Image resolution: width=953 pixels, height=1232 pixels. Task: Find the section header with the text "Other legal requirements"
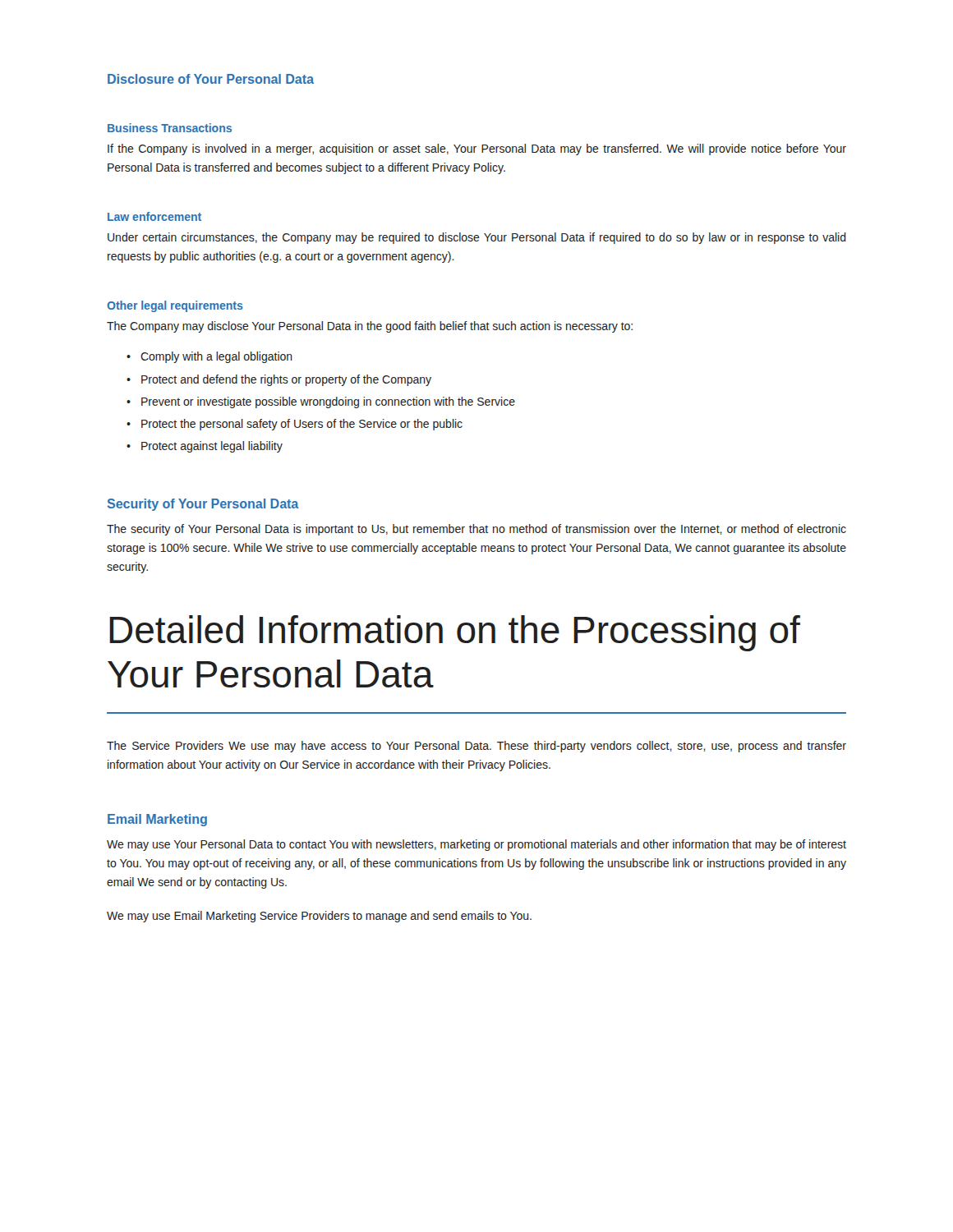[x=175, y=306]
